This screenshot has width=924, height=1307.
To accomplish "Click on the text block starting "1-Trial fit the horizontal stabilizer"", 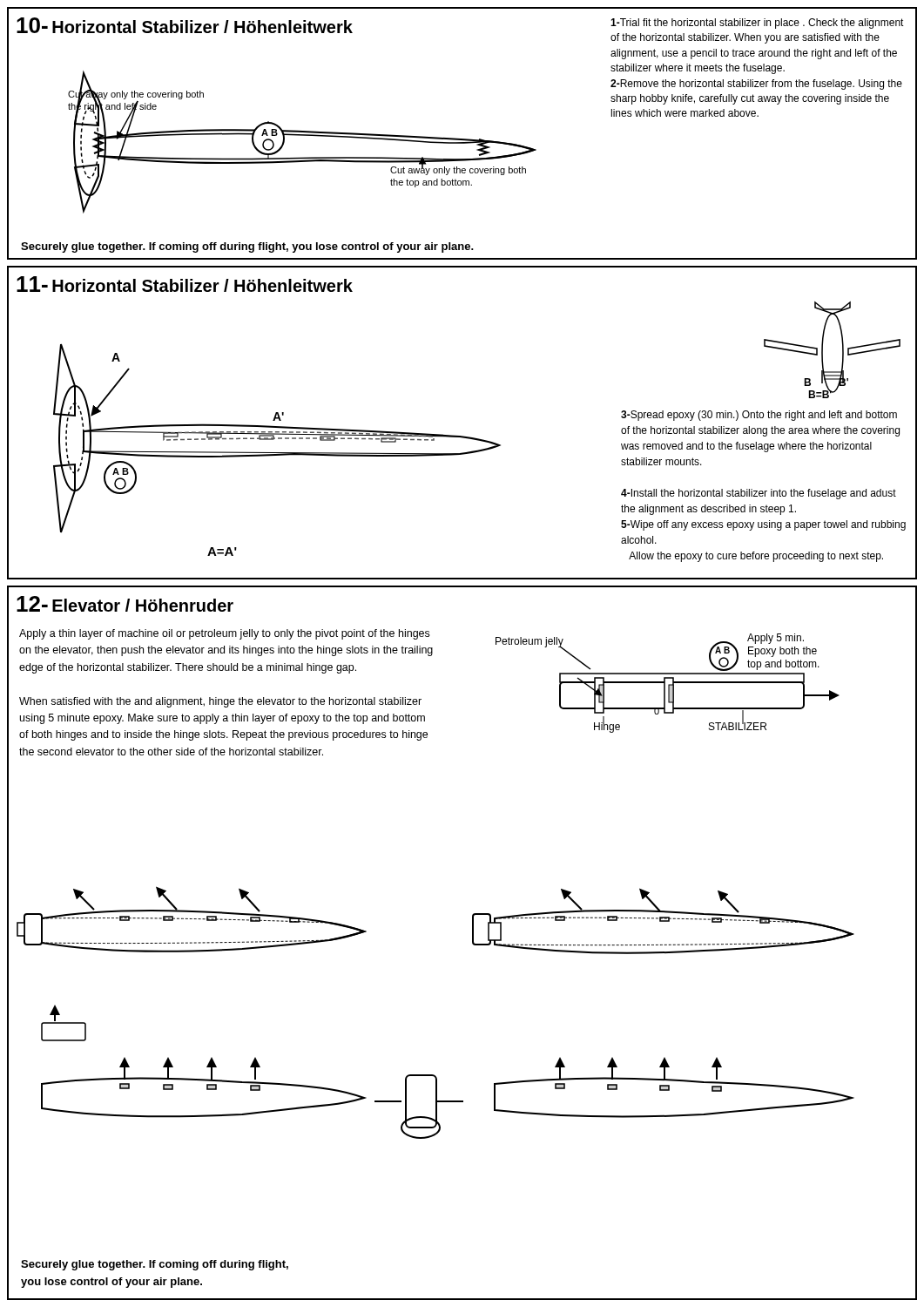I will [x=757, y=68].
